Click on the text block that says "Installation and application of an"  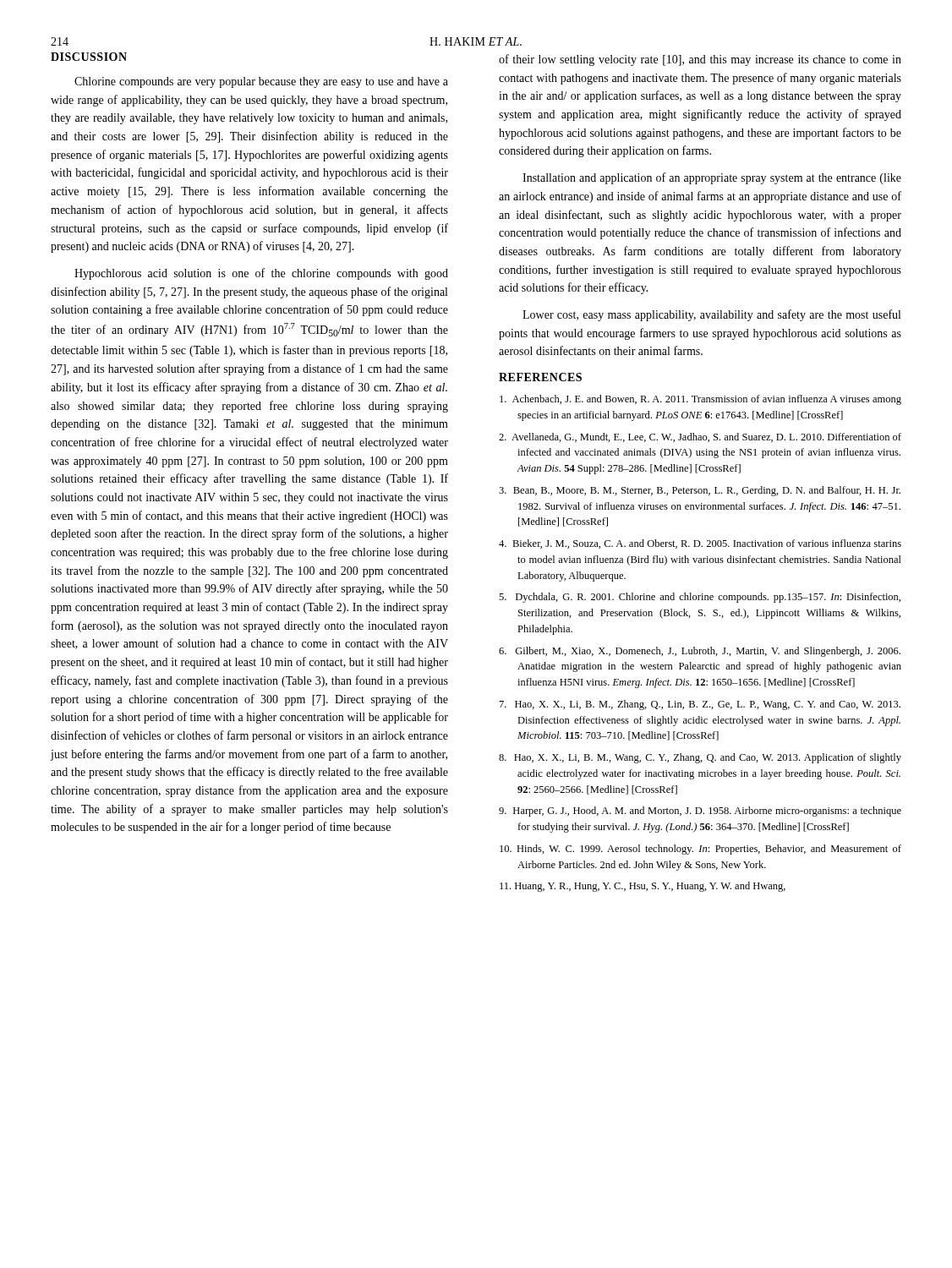point(700,233)
